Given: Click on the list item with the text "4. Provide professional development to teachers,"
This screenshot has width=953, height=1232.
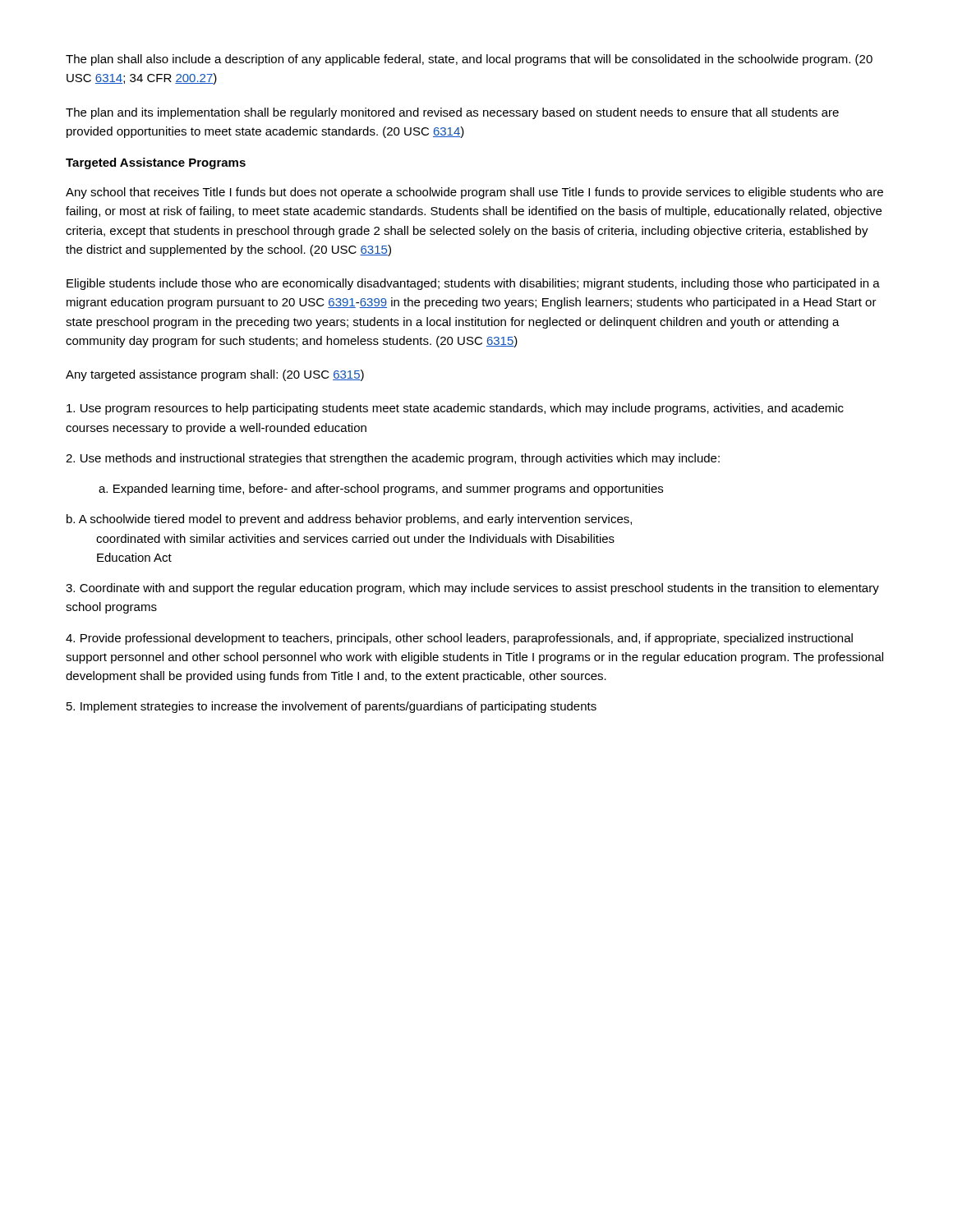Looking at the screenshot, I should [475, 656].
